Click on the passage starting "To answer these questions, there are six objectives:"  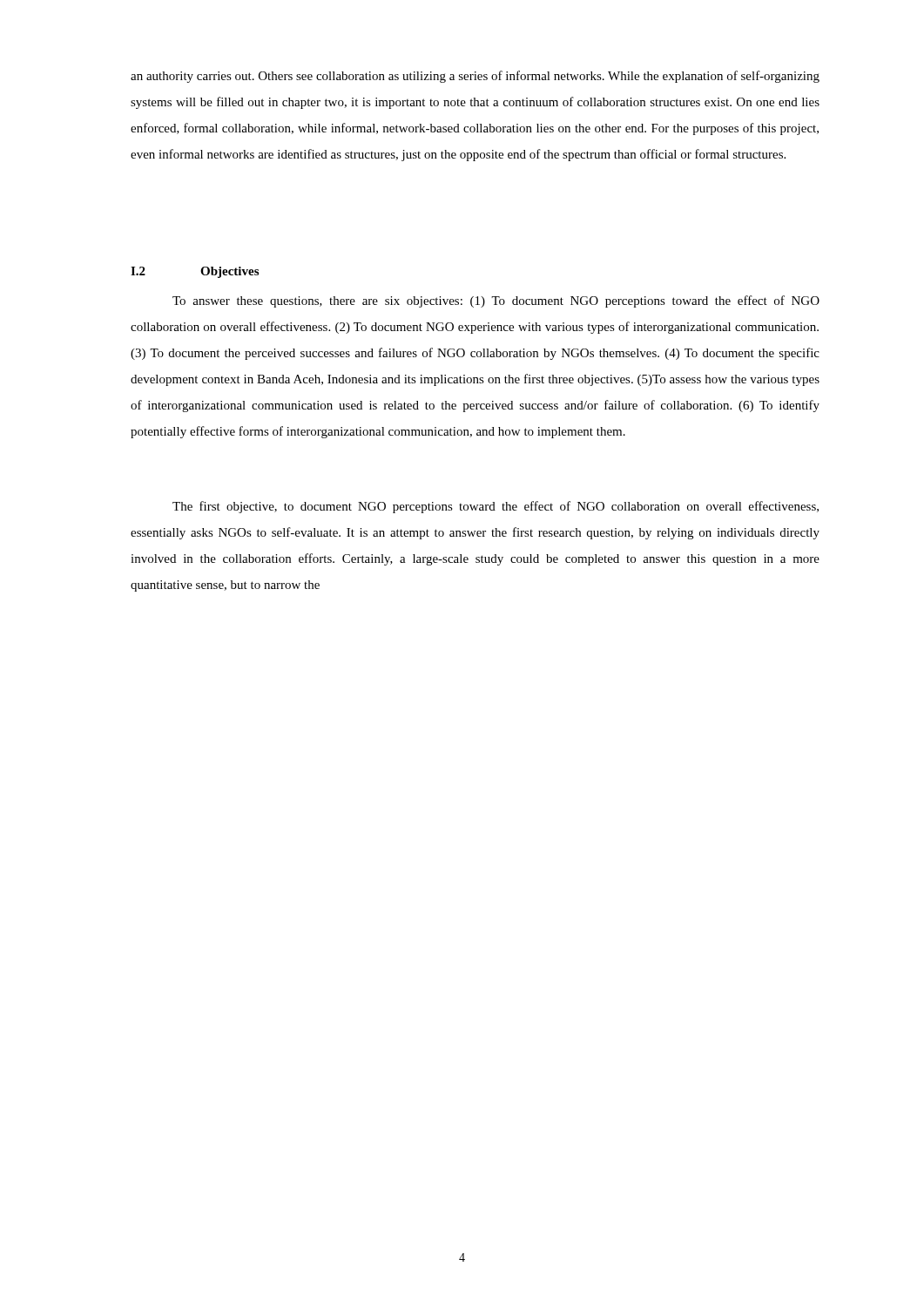(475, 366)
